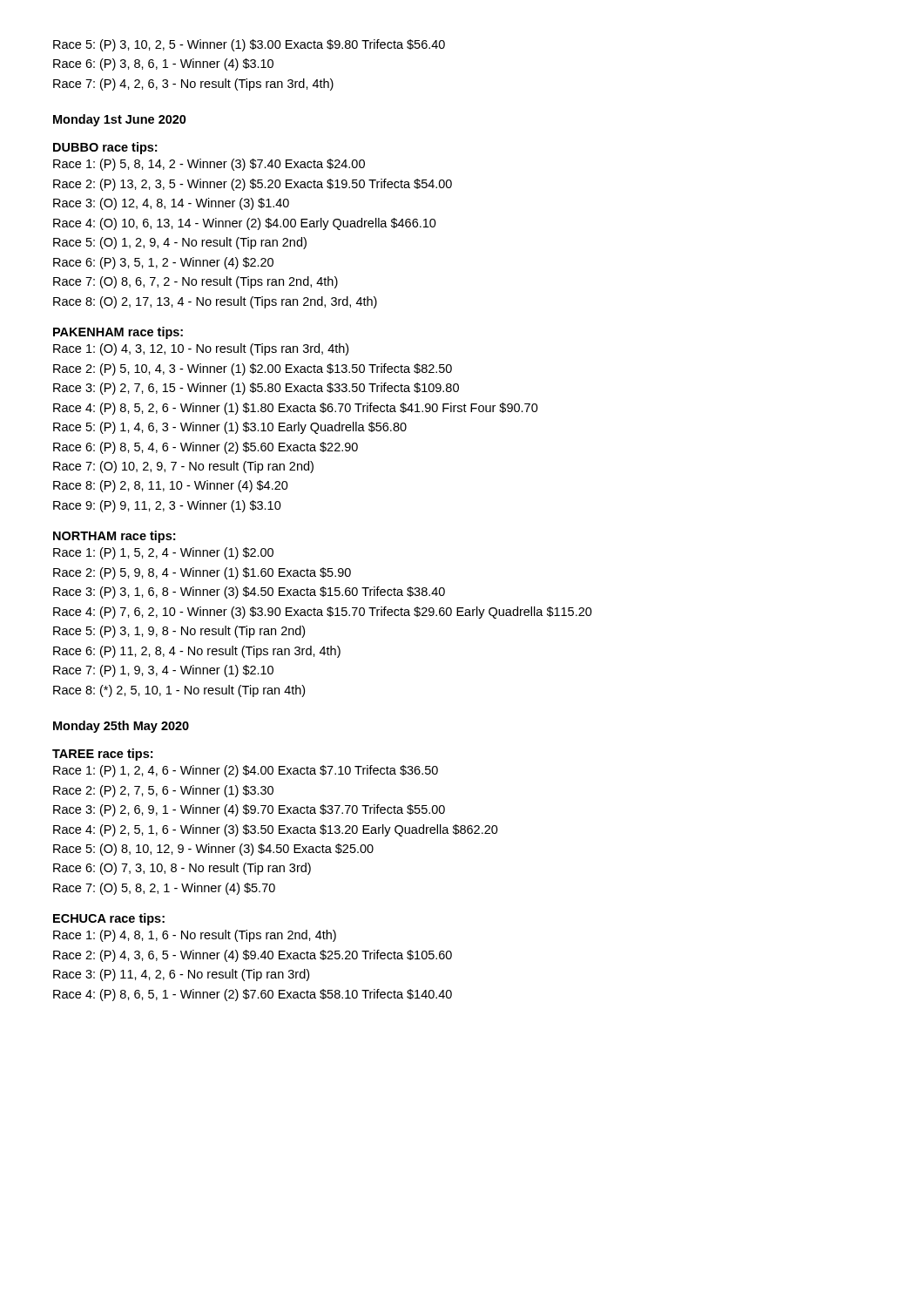Viewport: 924px width, 1307px height.
Task: Find the passage starting "Race 5: (P) 3, 10, 2, 5"
Action: click(x=249, y=45)
